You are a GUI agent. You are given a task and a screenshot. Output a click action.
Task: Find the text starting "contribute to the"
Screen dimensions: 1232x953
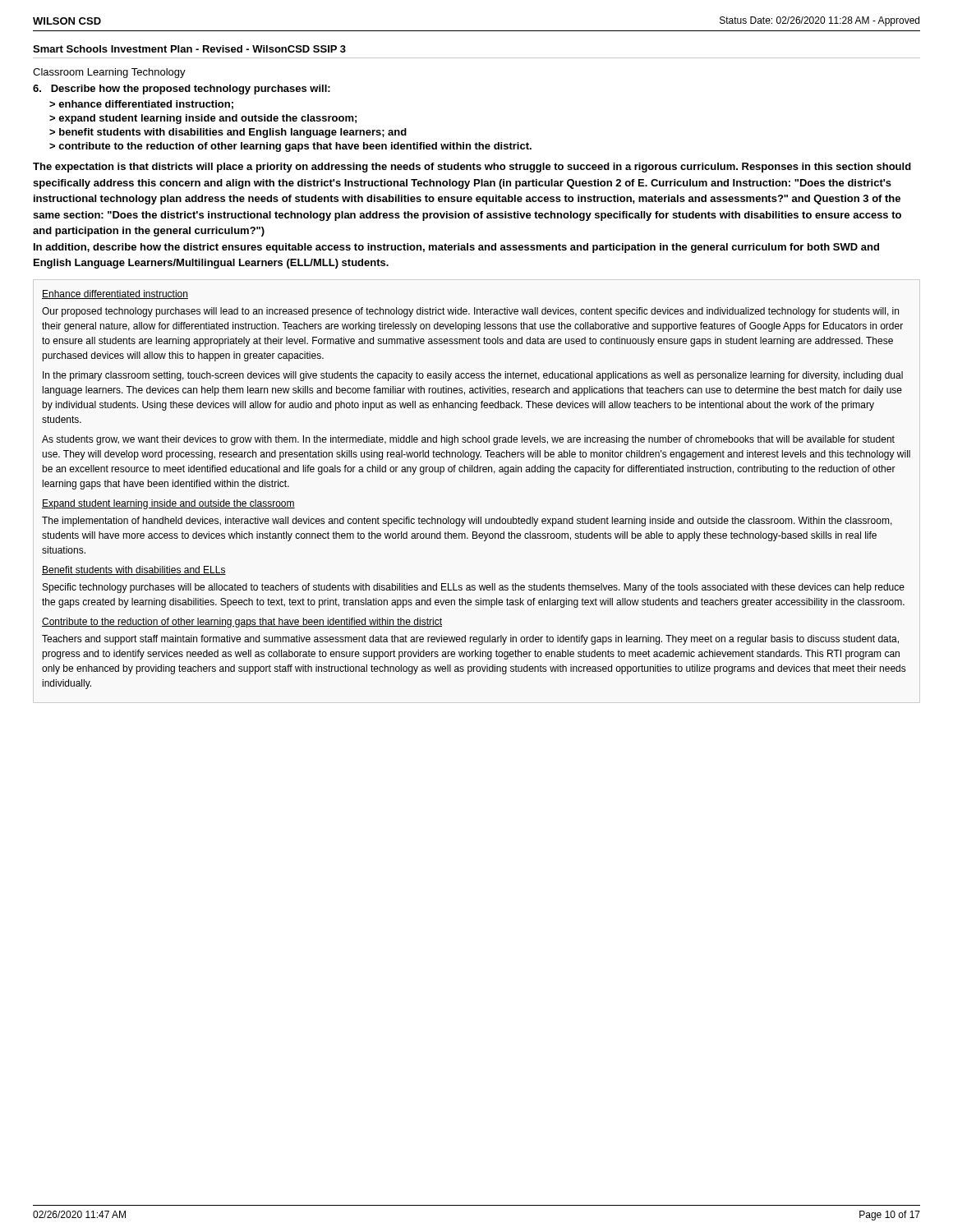click(295, 146)
